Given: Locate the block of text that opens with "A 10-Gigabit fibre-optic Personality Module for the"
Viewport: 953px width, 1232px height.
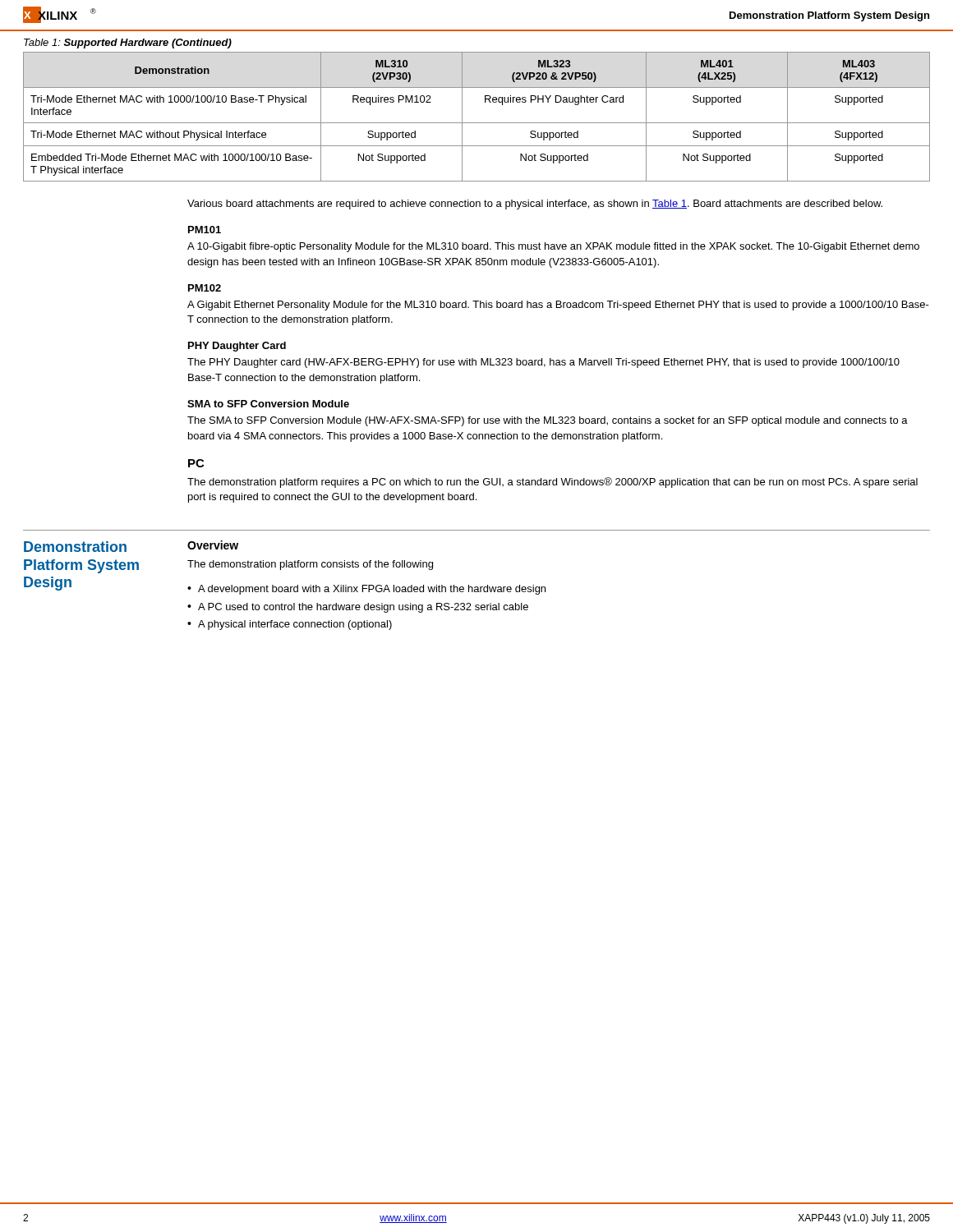Looking at the screenshot, I should click(x=554, y=254).
